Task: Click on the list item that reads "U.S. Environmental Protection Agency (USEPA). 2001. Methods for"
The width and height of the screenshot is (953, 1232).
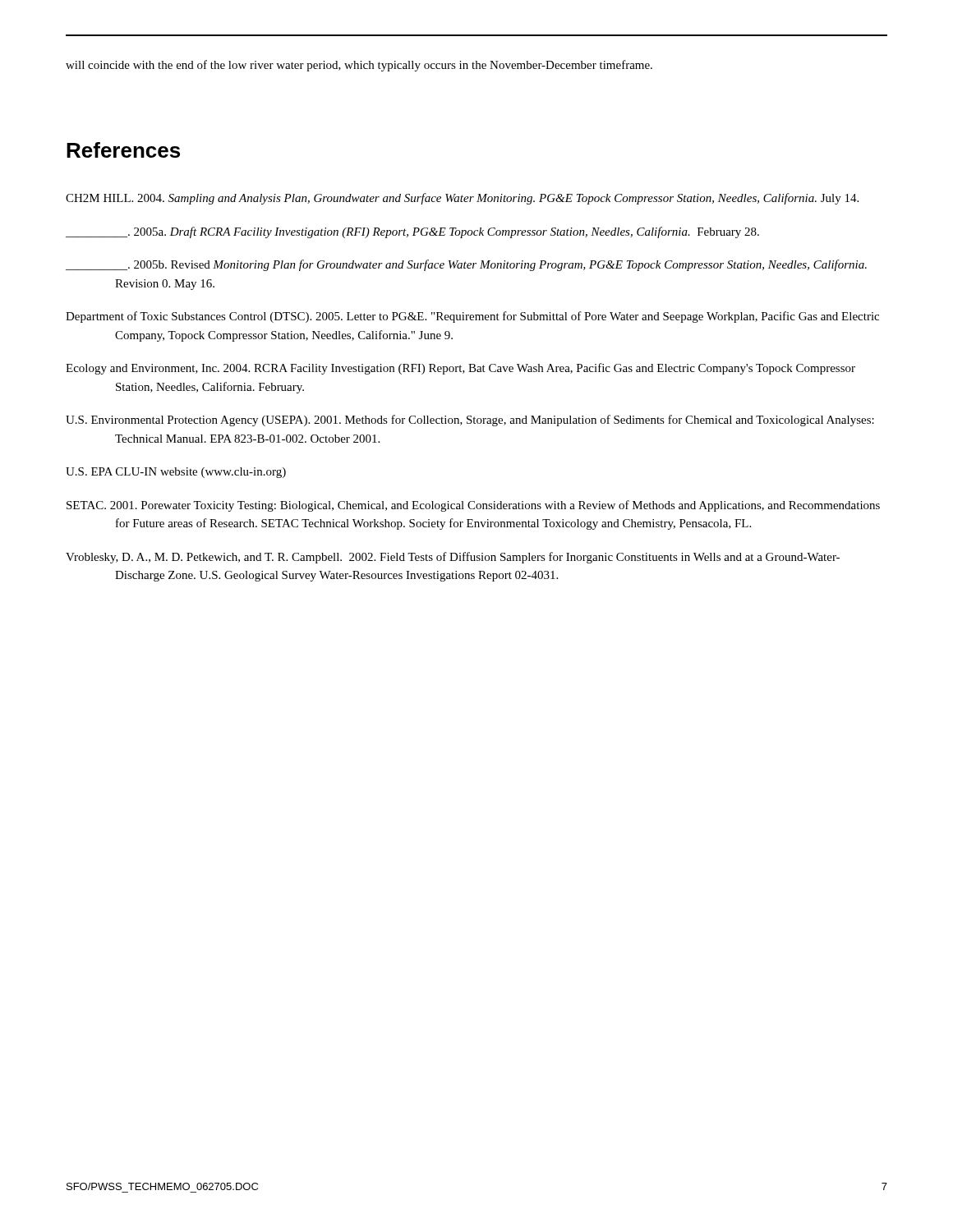Action: click(470, 429)
